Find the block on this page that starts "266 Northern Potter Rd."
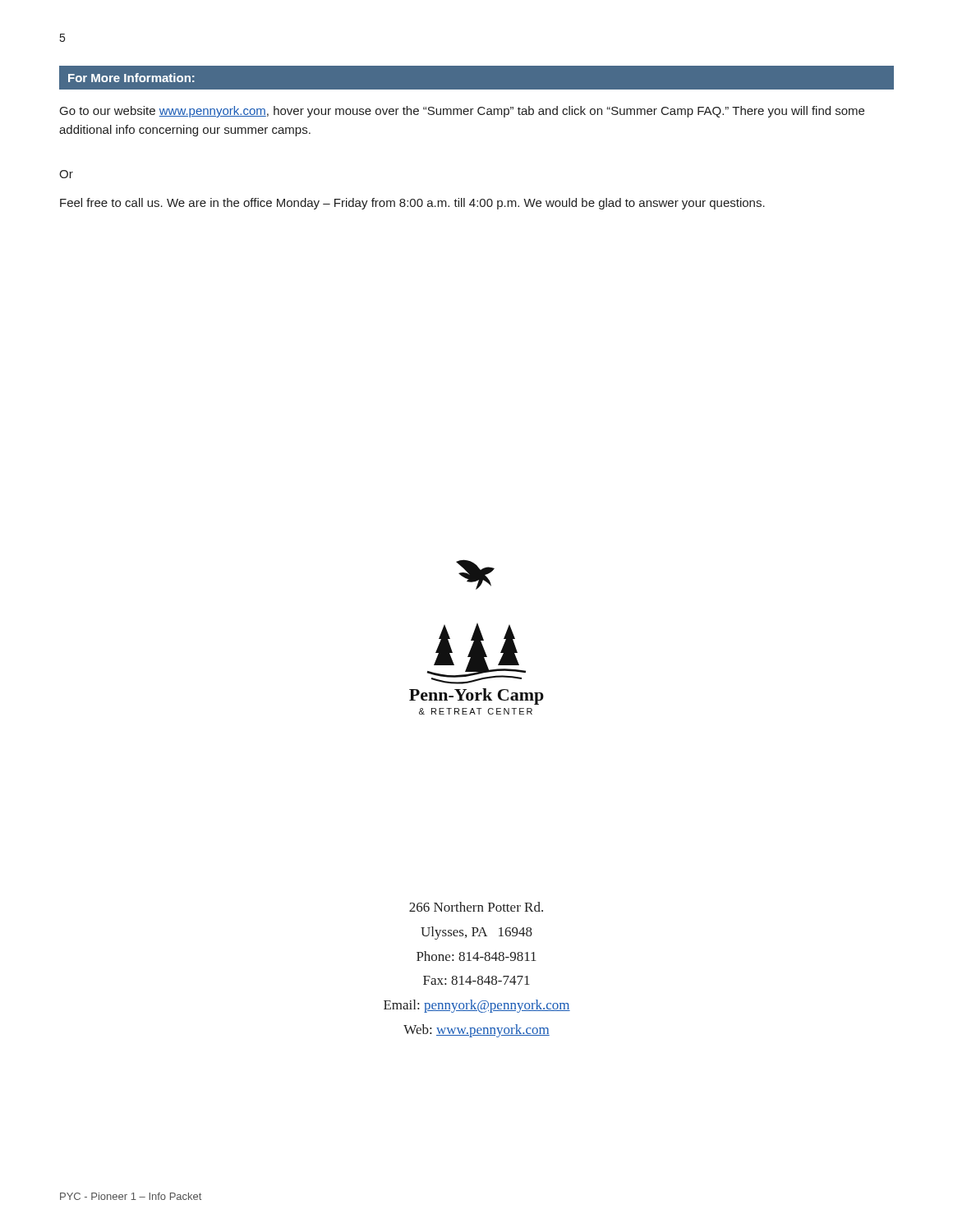Viewport: 953px width, 1232px height. (476, 968)
